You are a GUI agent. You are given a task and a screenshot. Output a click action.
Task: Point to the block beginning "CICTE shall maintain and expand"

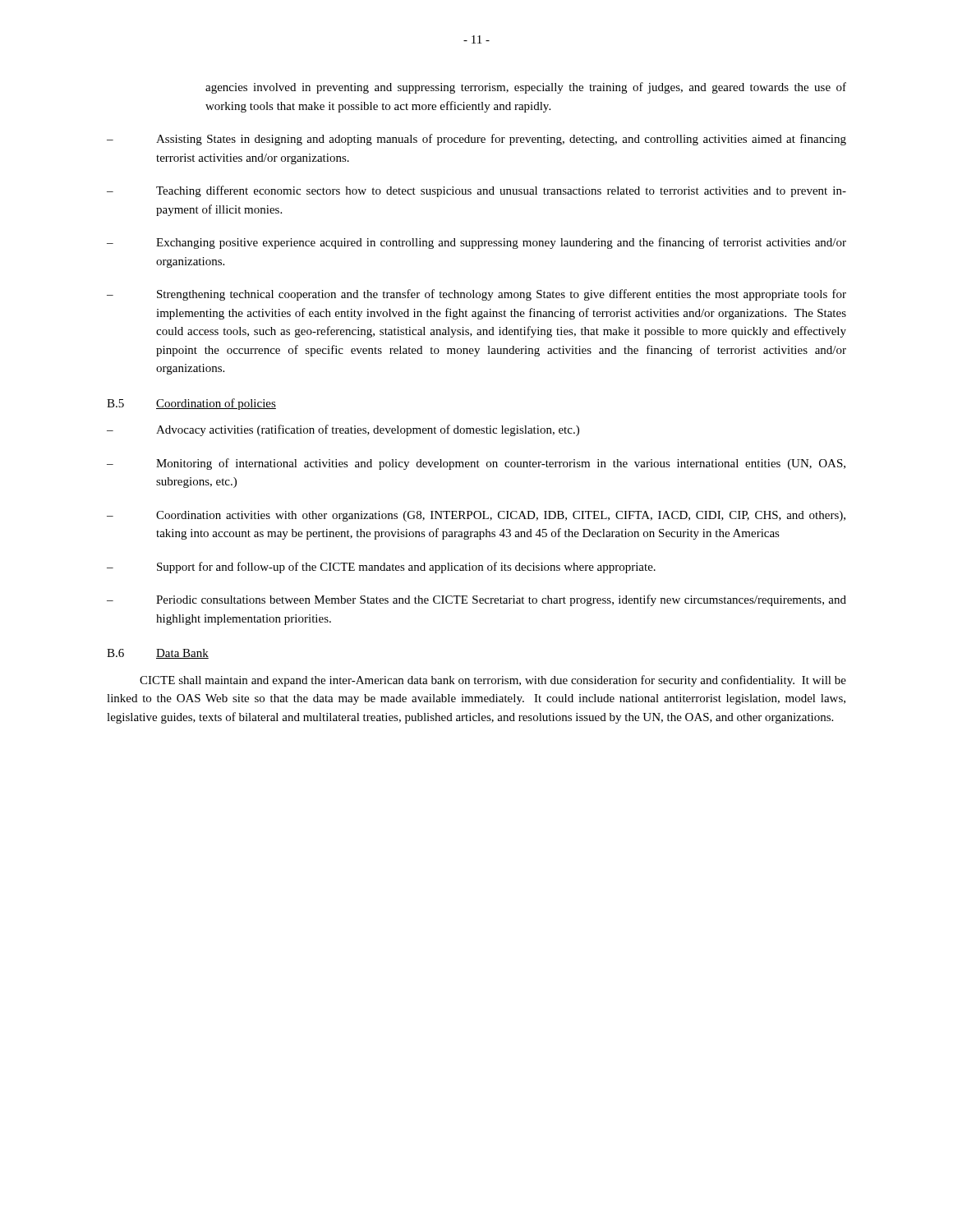[476, 698]
